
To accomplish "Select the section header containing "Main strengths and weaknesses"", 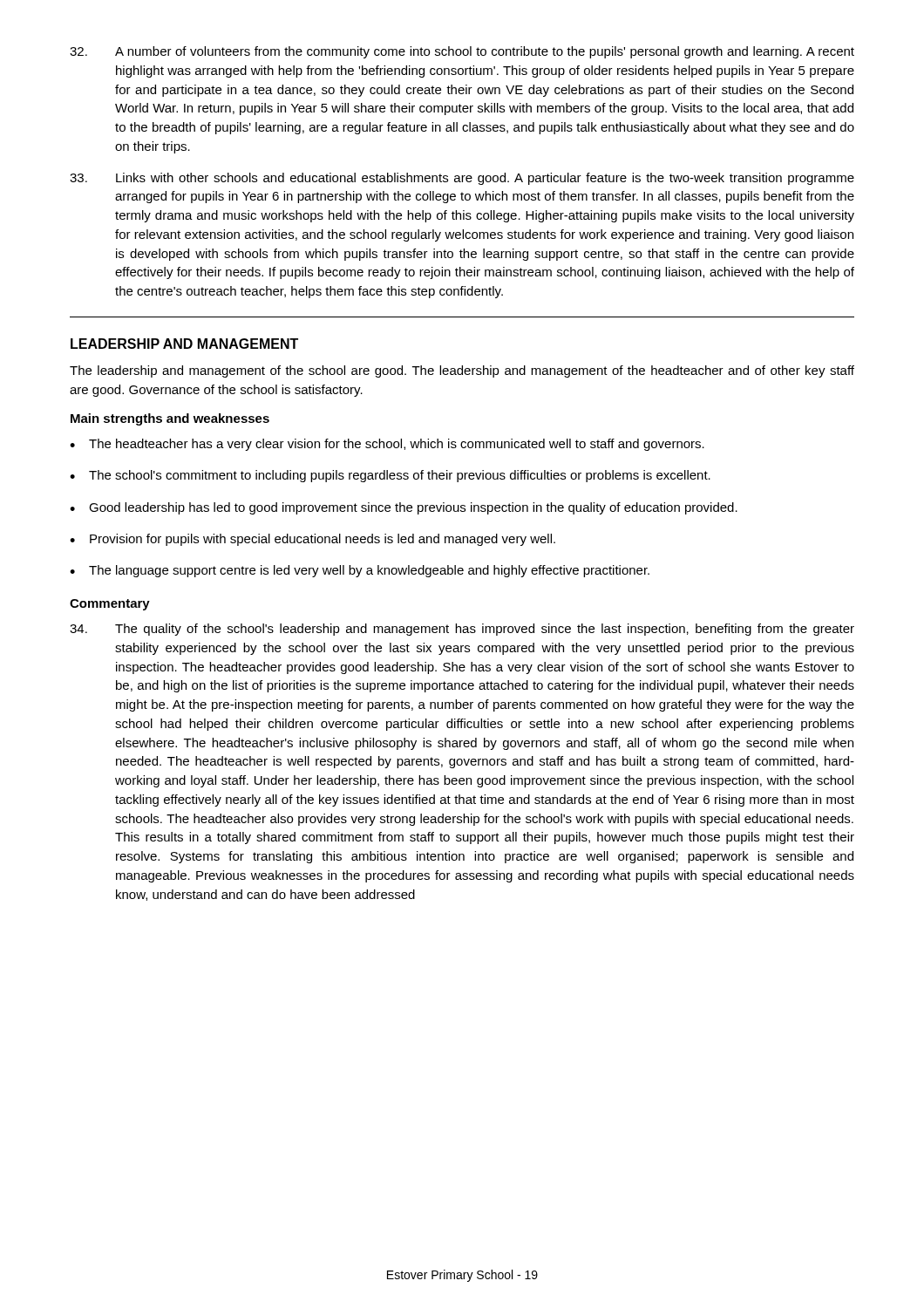I will (170, 418).
